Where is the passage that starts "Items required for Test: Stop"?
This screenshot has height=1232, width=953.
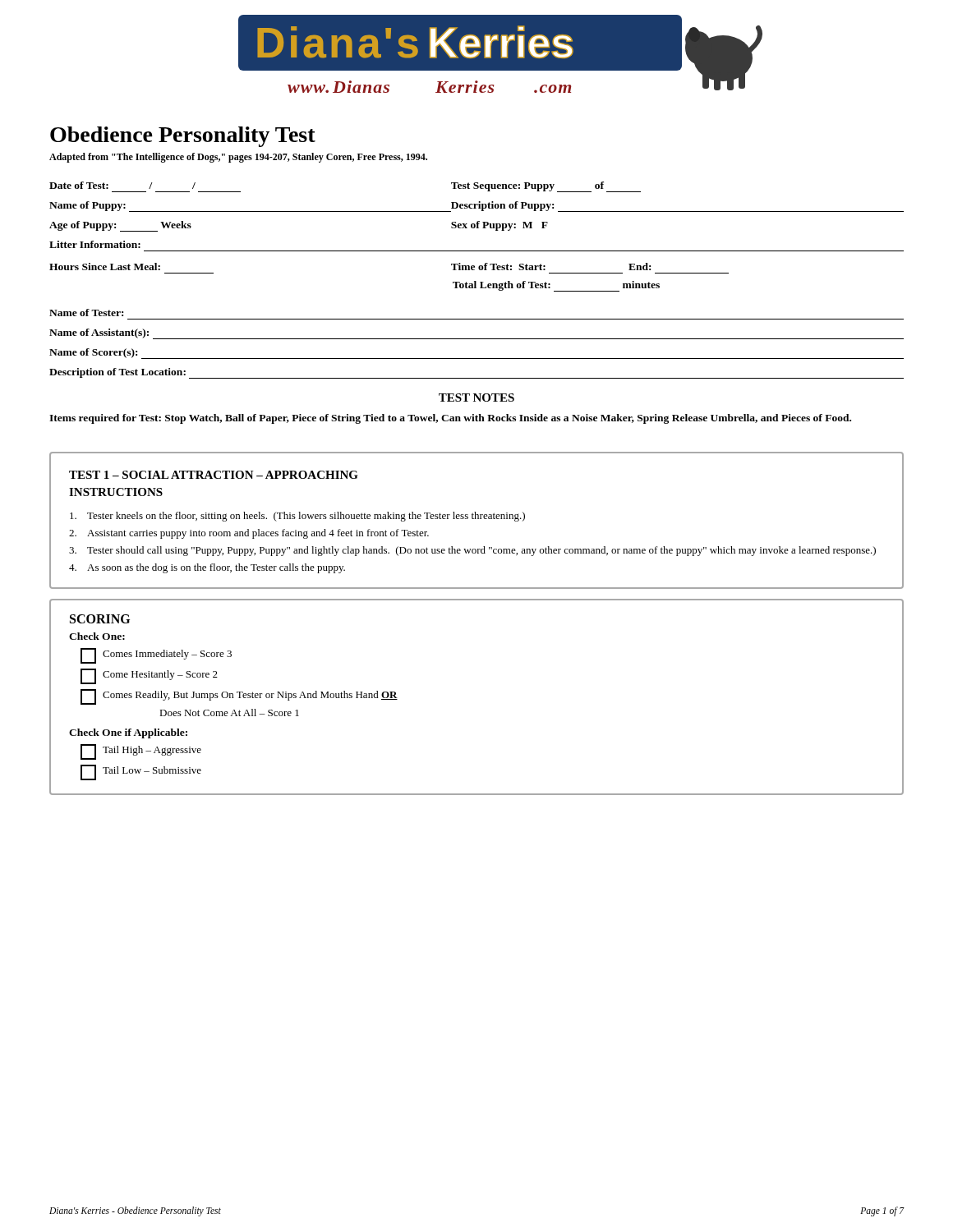[451, 418]
